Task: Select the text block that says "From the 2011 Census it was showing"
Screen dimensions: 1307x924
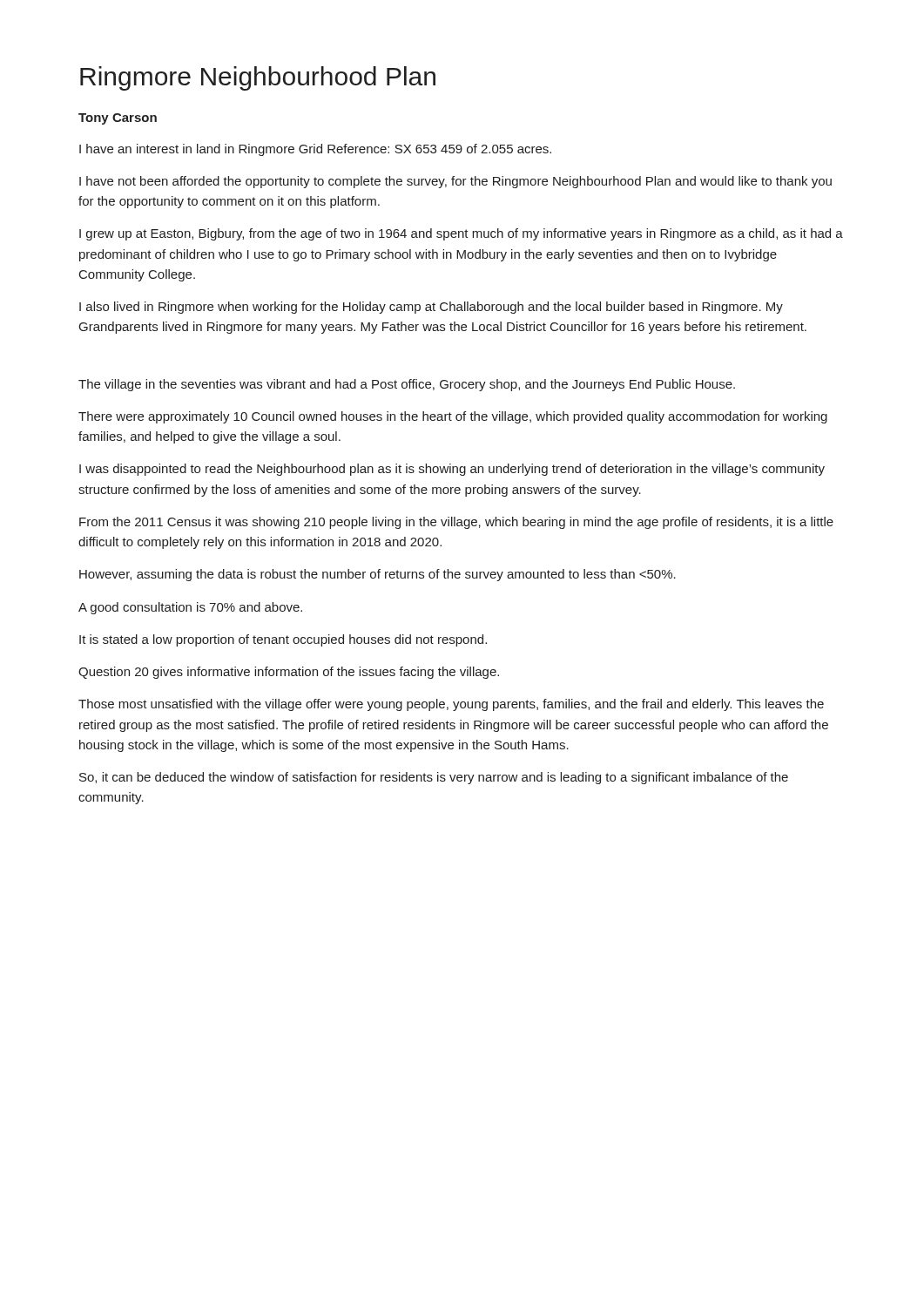Action: pyautogui.click(x=456, y=531)
